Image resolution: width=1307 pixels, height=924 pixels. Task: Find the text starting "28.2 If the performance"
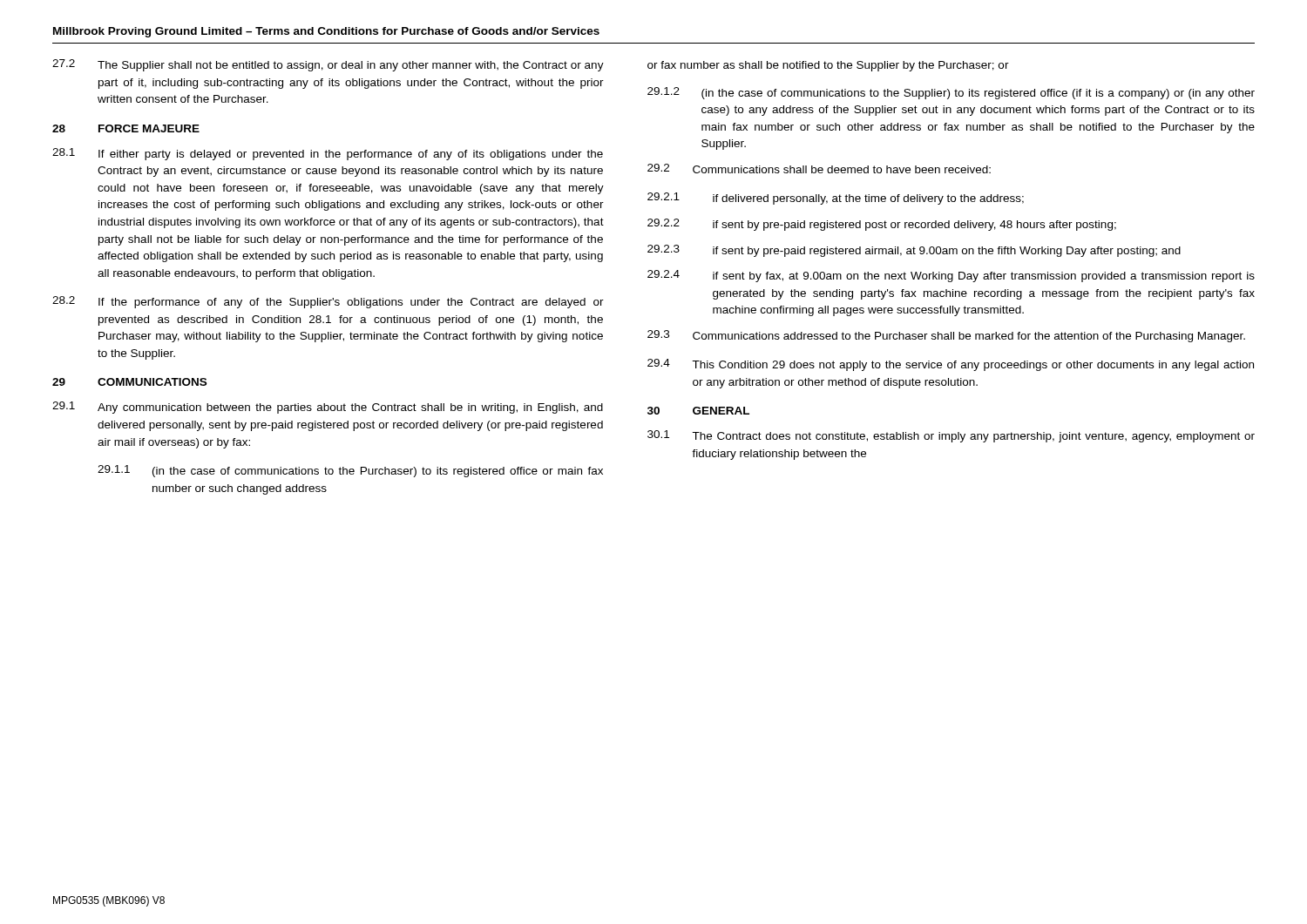tap(328, 328)
